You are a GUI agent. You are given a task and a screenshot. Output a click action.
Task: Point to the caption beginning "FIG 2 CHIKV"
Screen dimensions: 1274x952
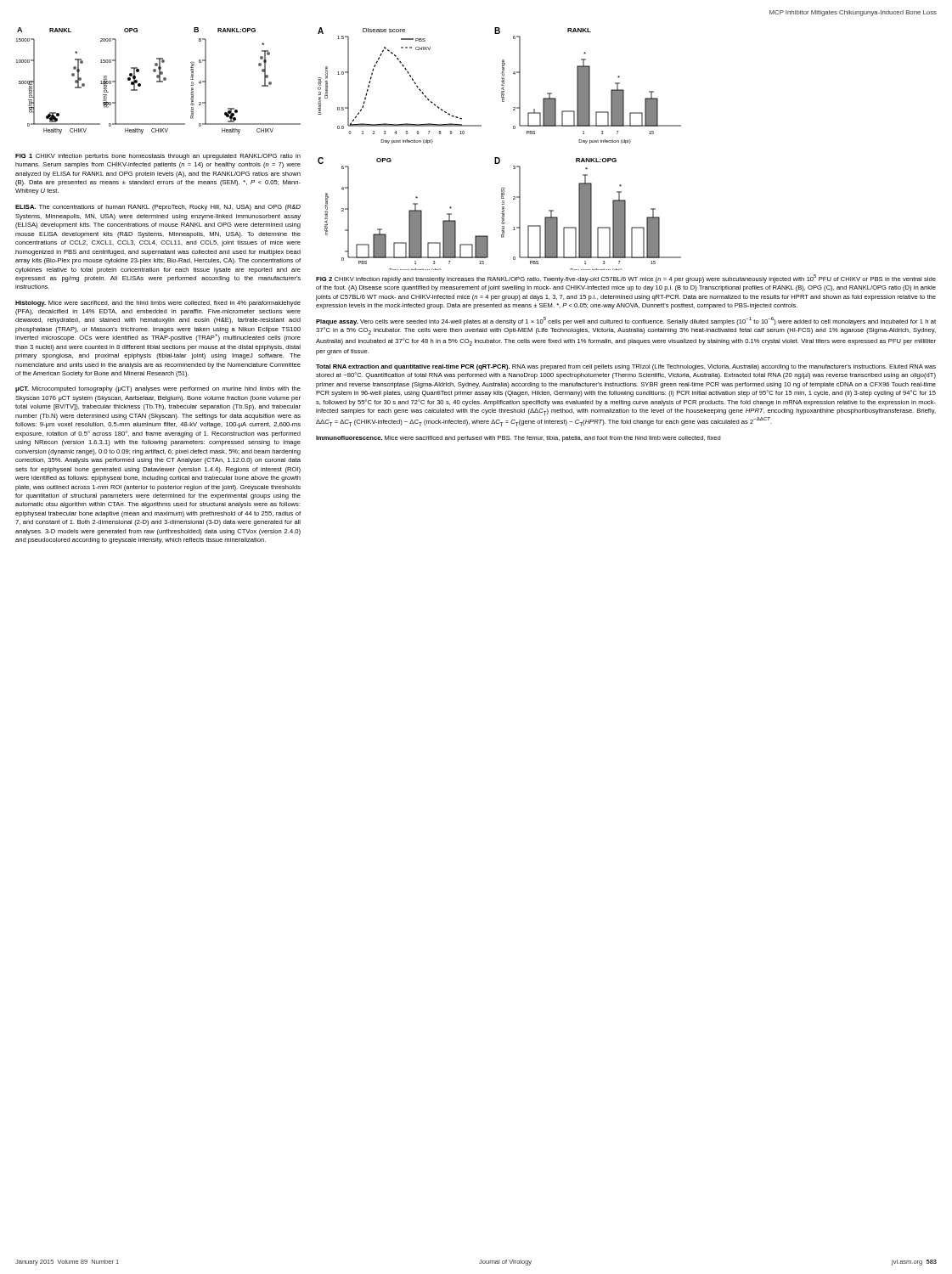coord(626,292)
